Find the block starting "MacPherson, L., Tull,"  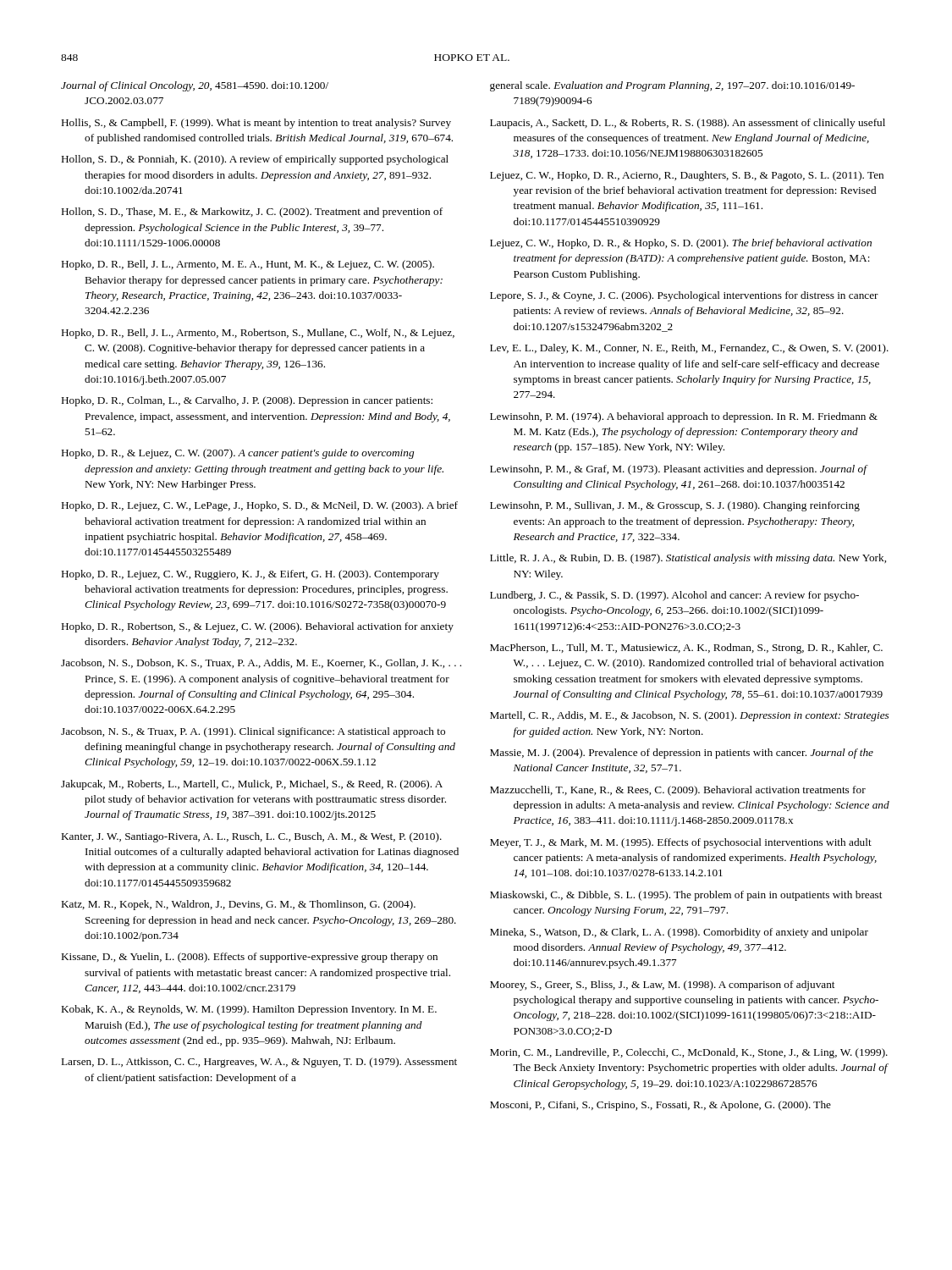coord(687,671)
